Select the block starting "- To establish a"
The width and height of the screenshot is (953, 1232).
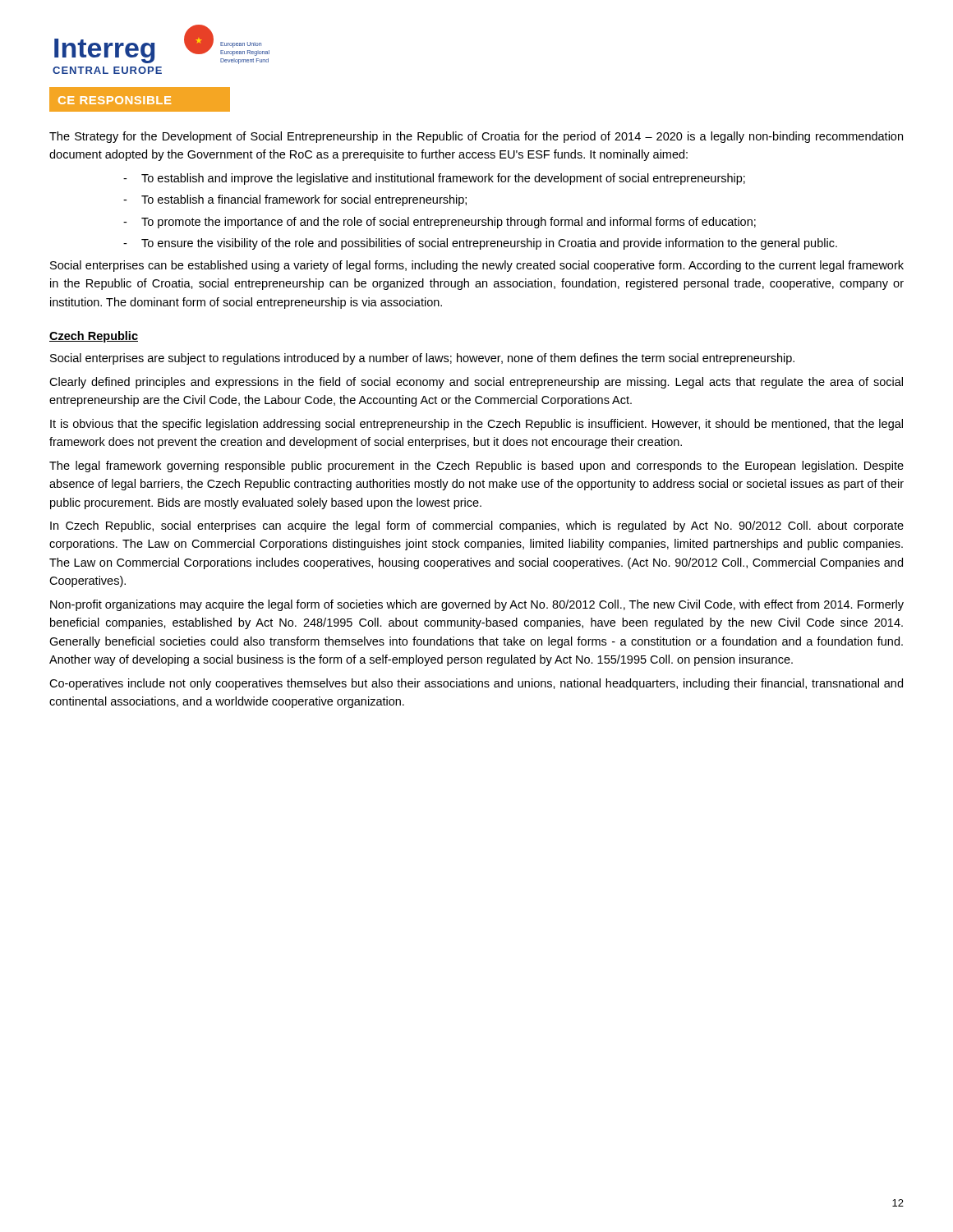pyautogui.click(x=295, y=200)
